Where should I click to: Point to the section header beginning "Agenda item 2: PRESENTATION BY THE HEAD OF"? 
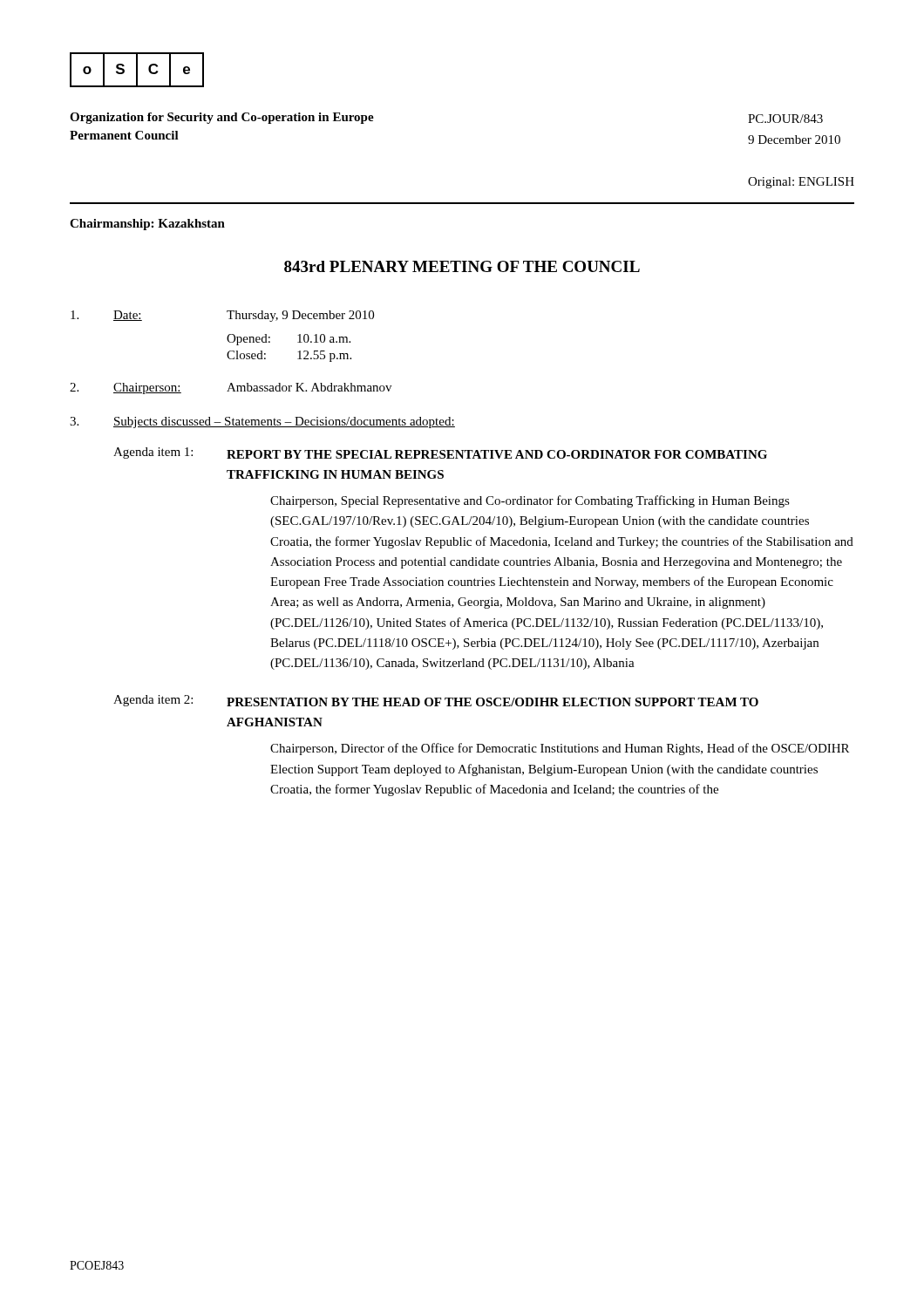(x=484, y=712)
